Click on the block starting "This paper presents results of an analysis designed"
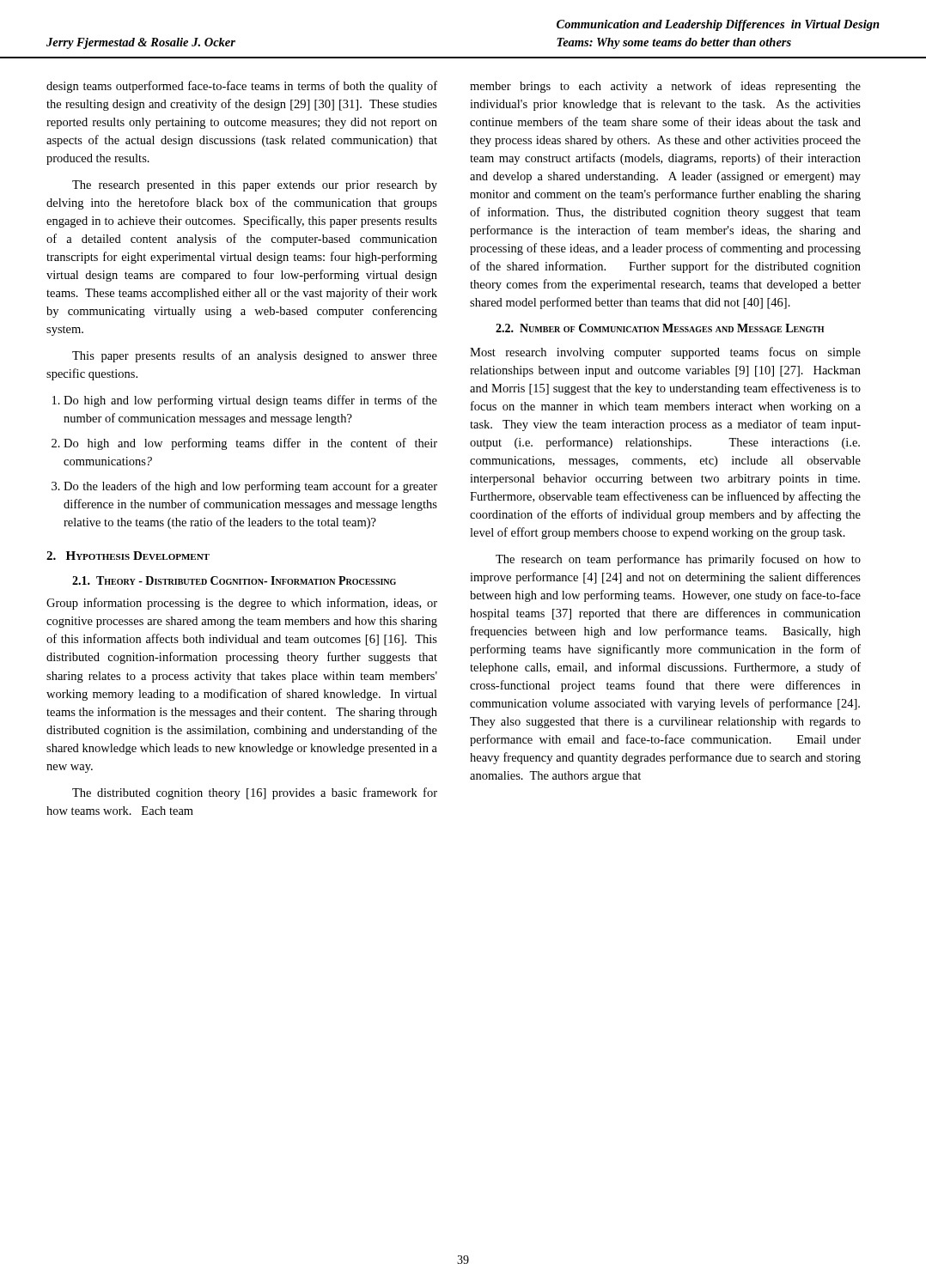The image size is (926, 1288). pyautogui.click(x=242, y=365)
